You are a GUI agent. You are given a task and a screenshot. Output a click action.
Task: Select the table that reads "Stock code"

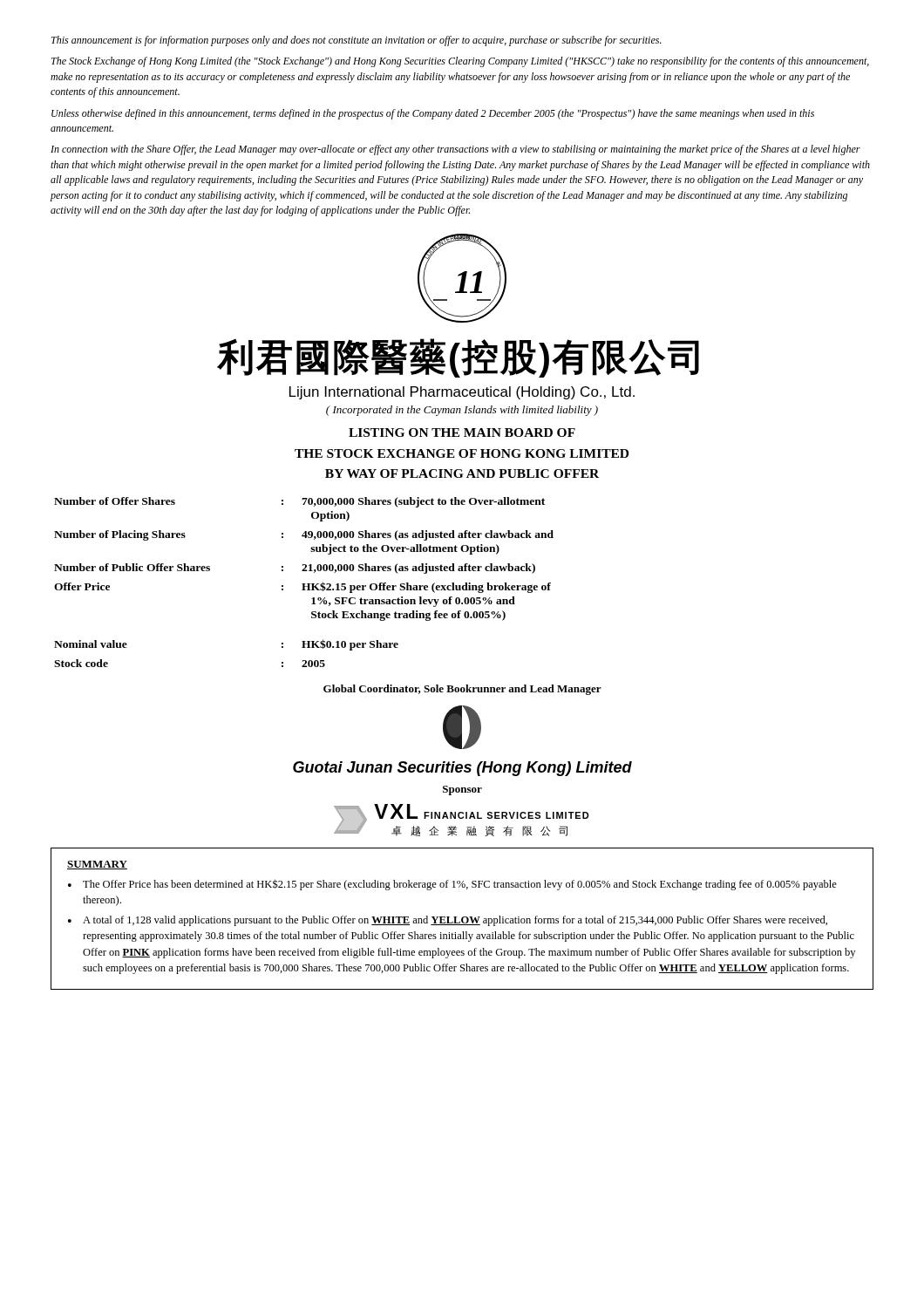[x=462, y=583]
